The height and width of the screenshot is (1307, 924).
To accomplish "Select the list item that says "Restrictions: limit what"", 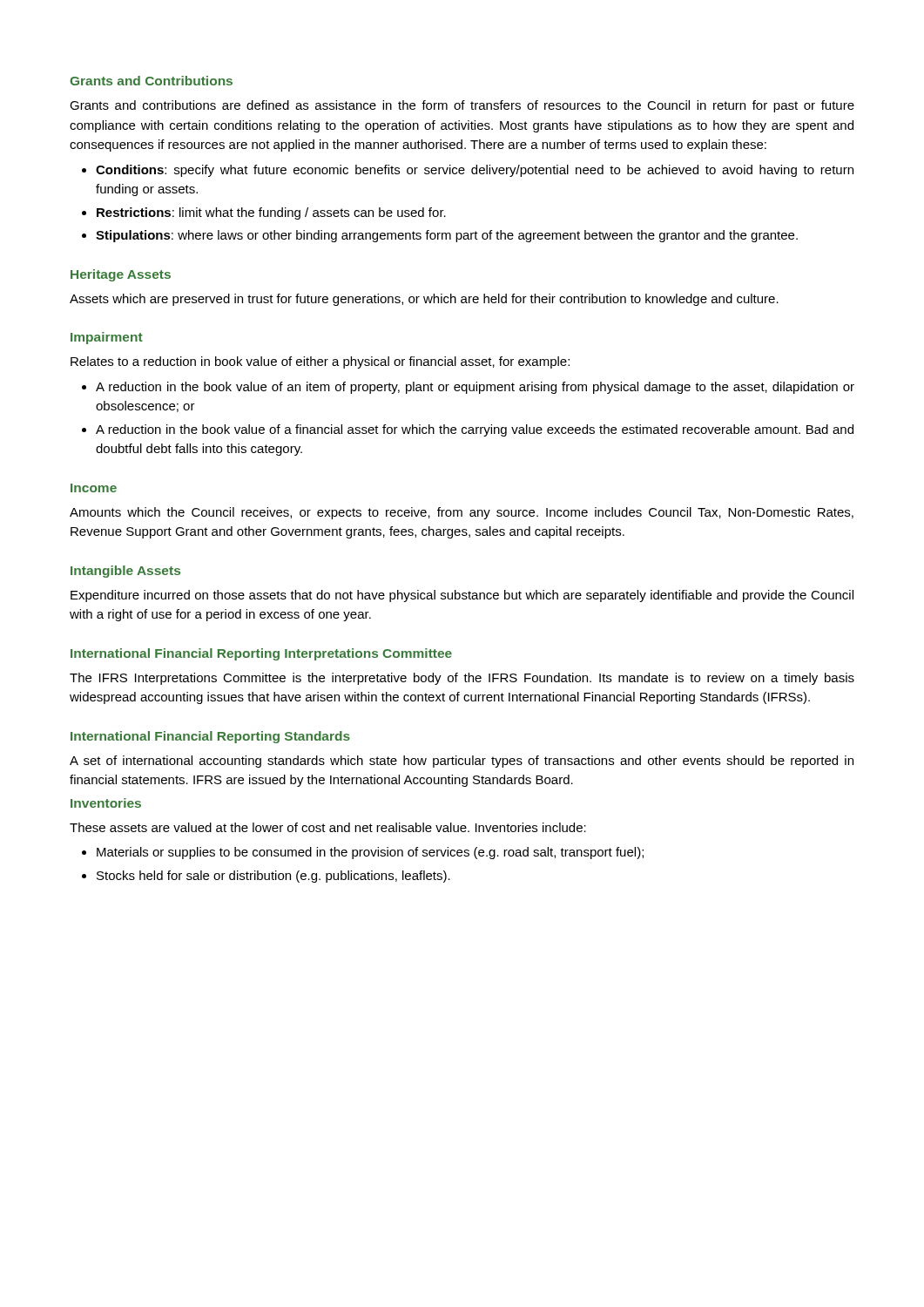I will tap(271, 212).
